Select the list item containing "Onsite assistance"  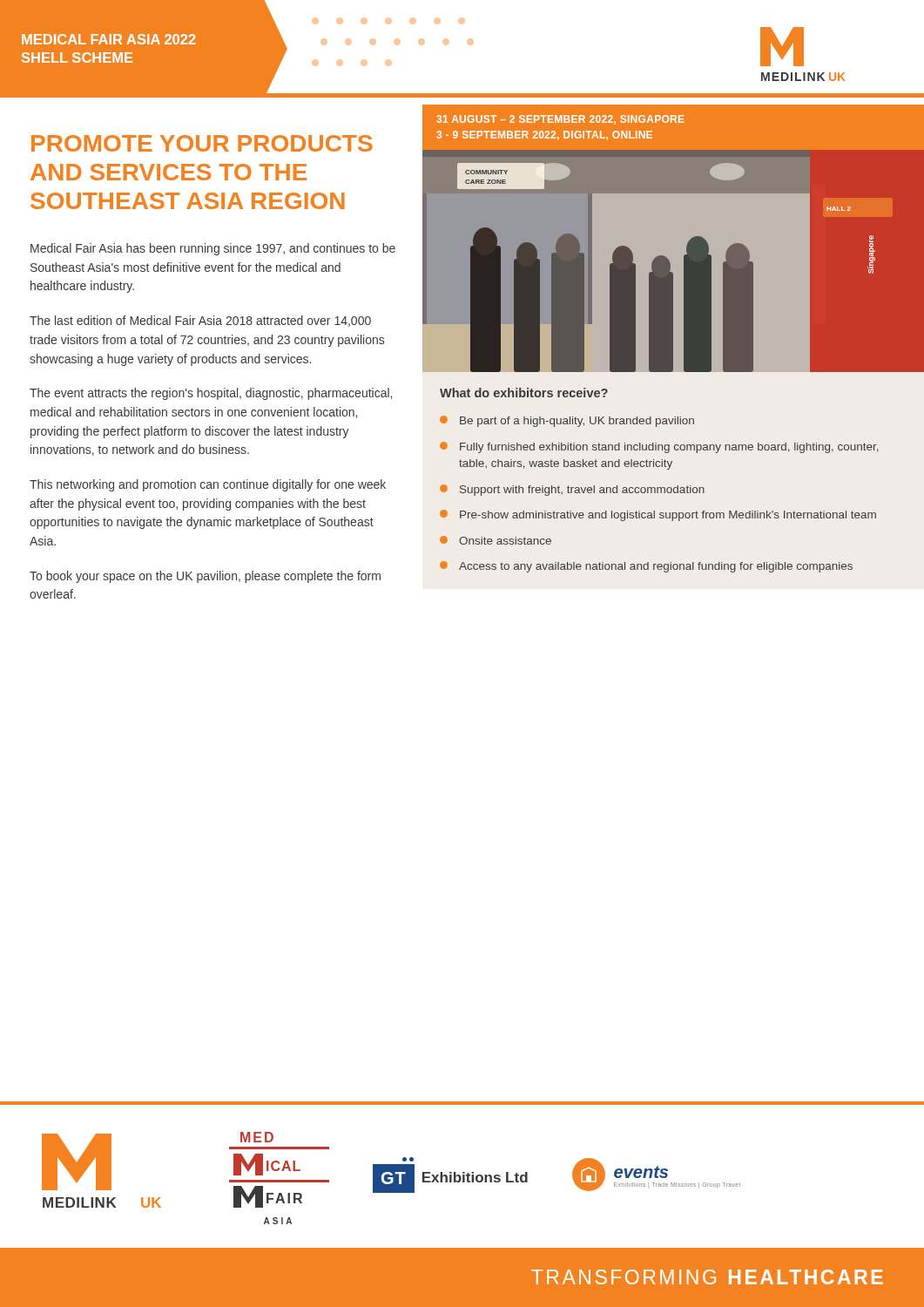click(496, 541)
